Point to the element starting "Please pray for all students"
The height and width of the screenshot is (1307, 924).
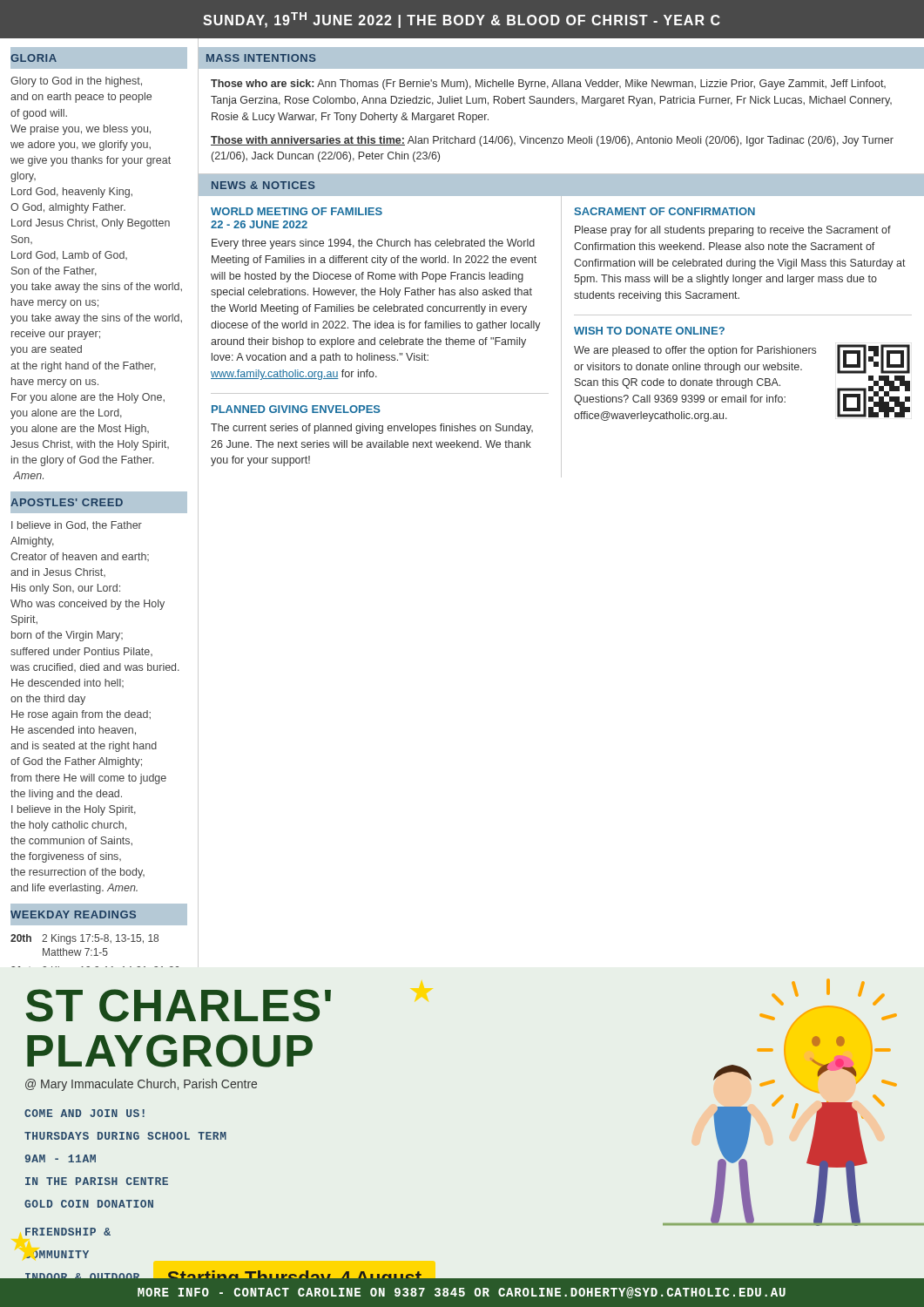tap(740, 263)
